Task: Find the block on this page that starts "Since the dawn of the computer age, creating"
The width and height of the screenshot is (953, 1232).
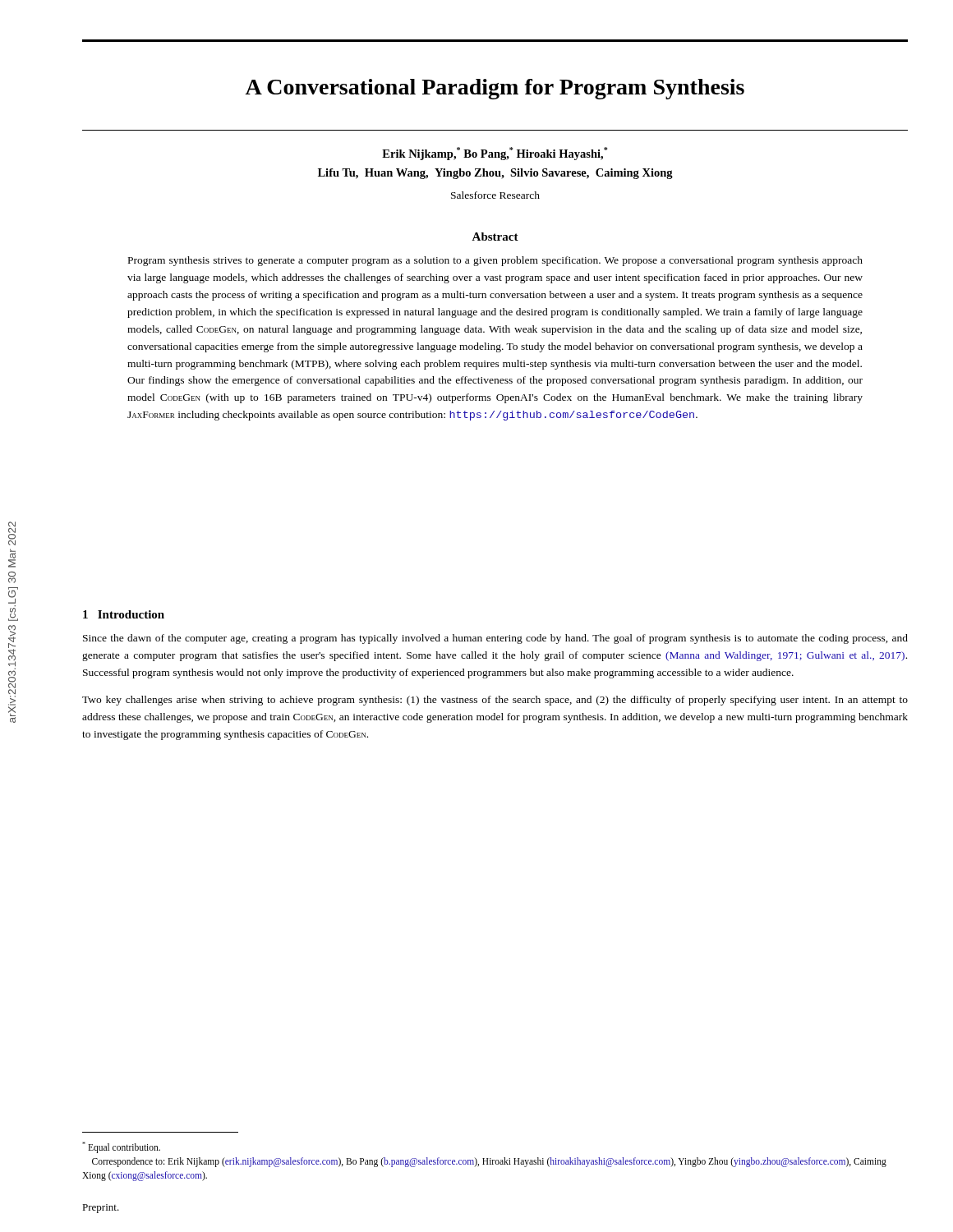Action: click(x=495, y=655)
